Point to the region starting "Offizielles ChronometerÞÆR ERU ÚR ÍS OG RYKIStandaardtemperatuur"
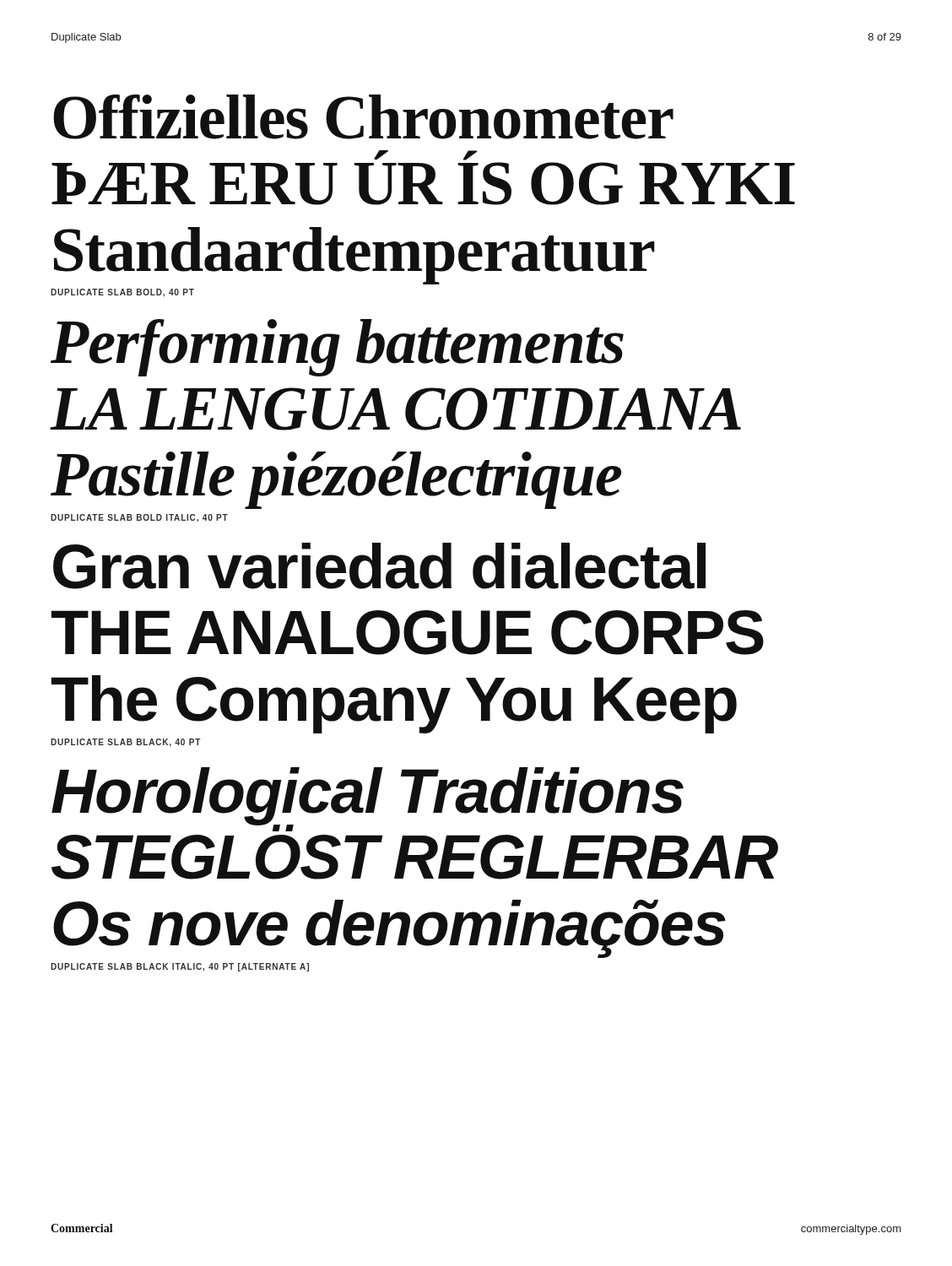 (x=476, y=184)
